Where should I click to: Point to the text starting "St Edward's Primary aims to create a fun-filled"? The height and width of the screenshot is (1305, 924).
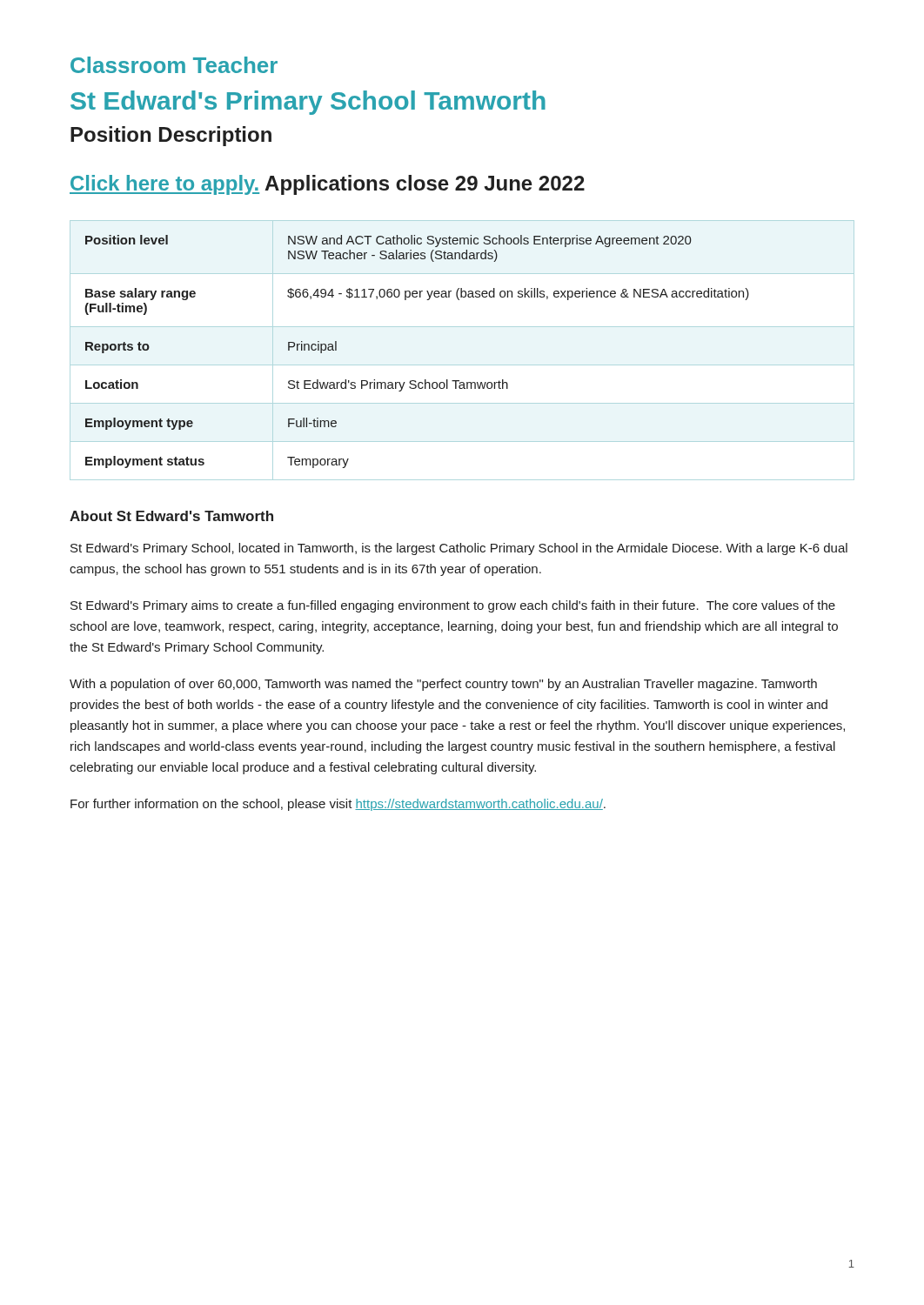pos(454,626)
